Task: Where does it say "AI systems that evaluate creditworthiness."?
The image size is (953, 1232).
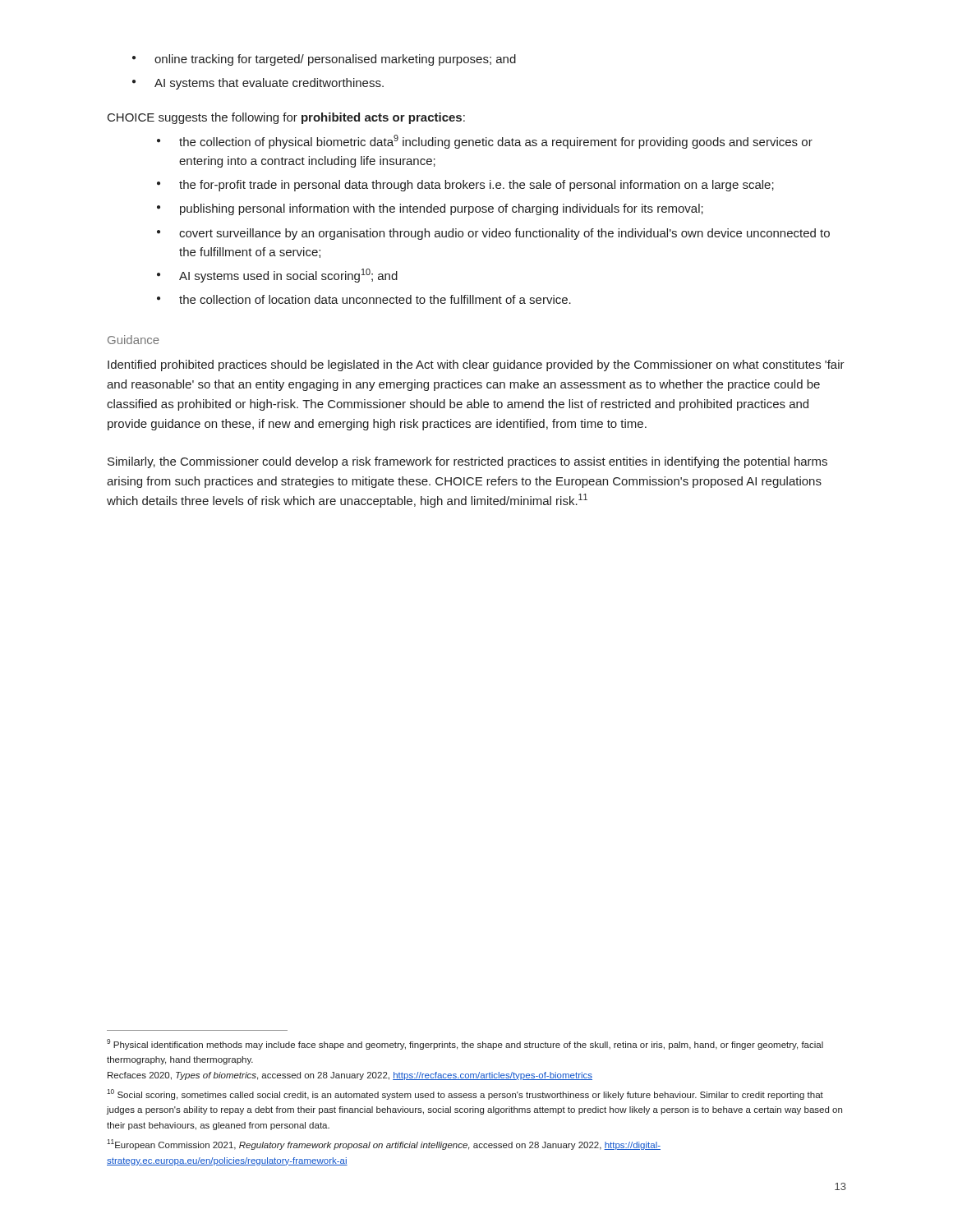Action: (258, 84)
